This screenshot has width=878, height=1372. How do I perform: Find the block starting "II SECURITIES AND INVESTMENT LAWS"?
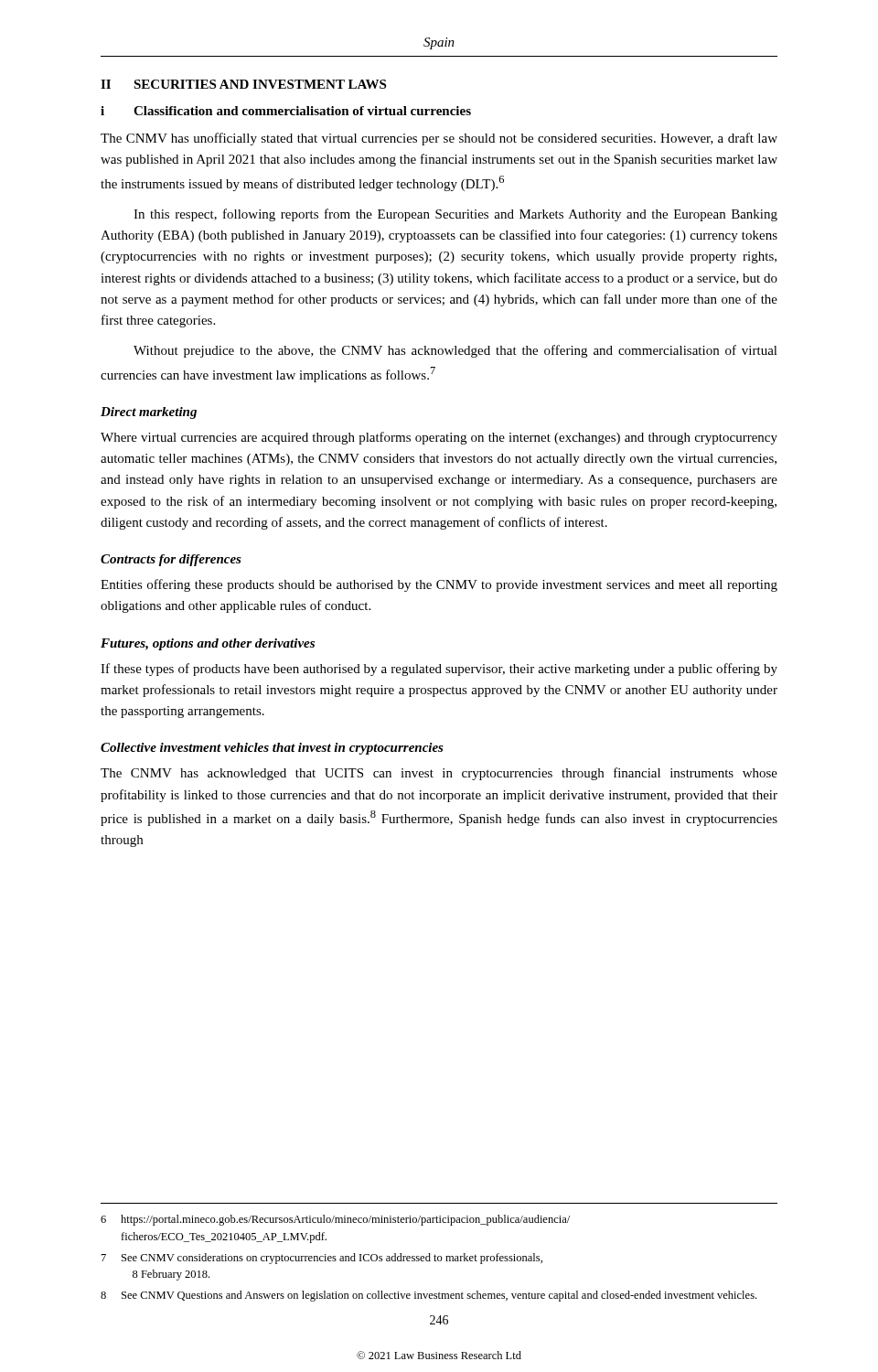[x=244, y=85]
